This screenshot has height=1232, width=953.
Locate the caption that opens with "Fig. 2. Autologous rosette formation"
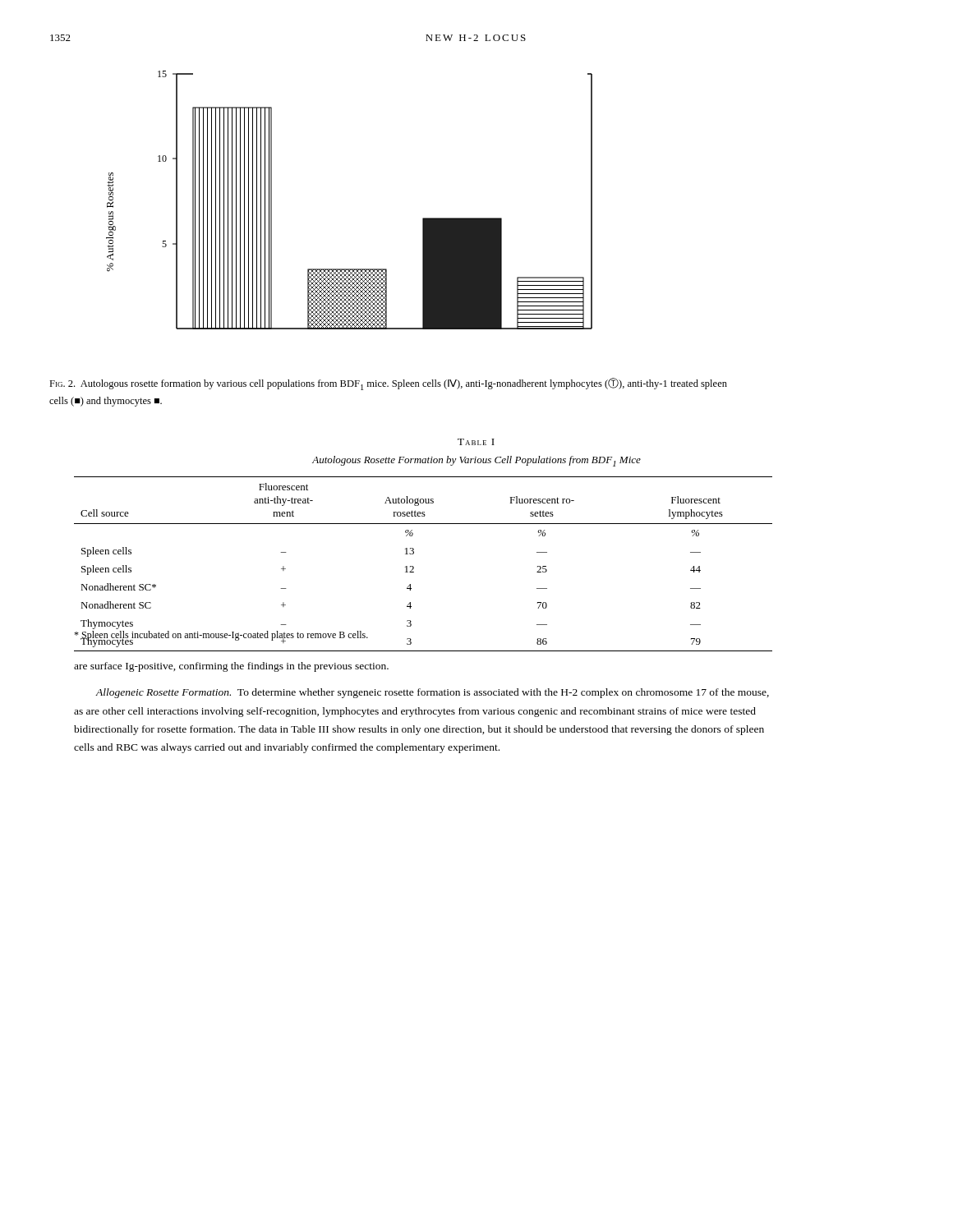[388, 392]
